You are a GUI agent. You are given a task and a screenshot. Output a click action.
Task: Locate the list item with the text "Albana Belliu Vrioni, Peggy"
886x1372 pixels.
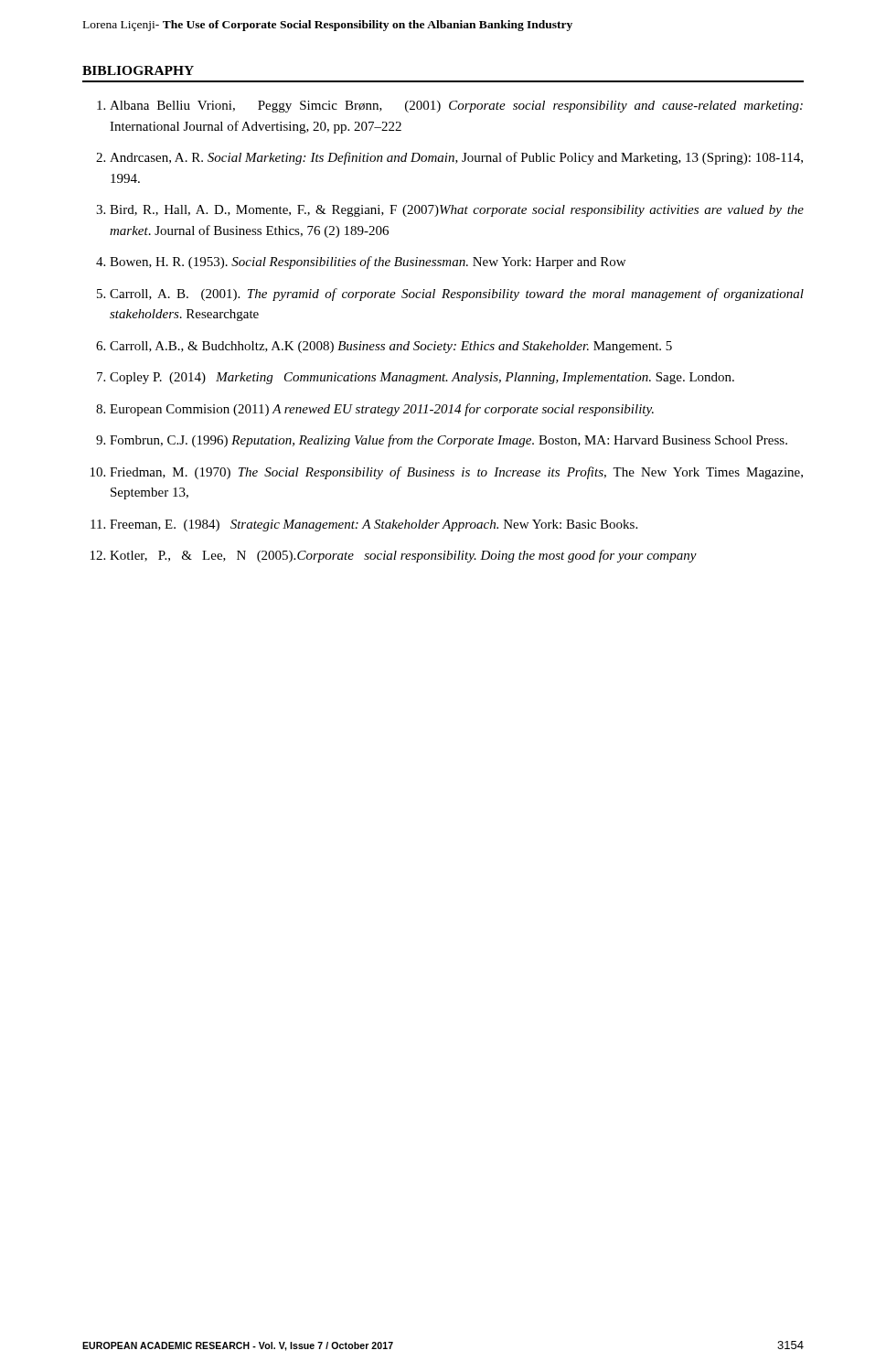457,115
